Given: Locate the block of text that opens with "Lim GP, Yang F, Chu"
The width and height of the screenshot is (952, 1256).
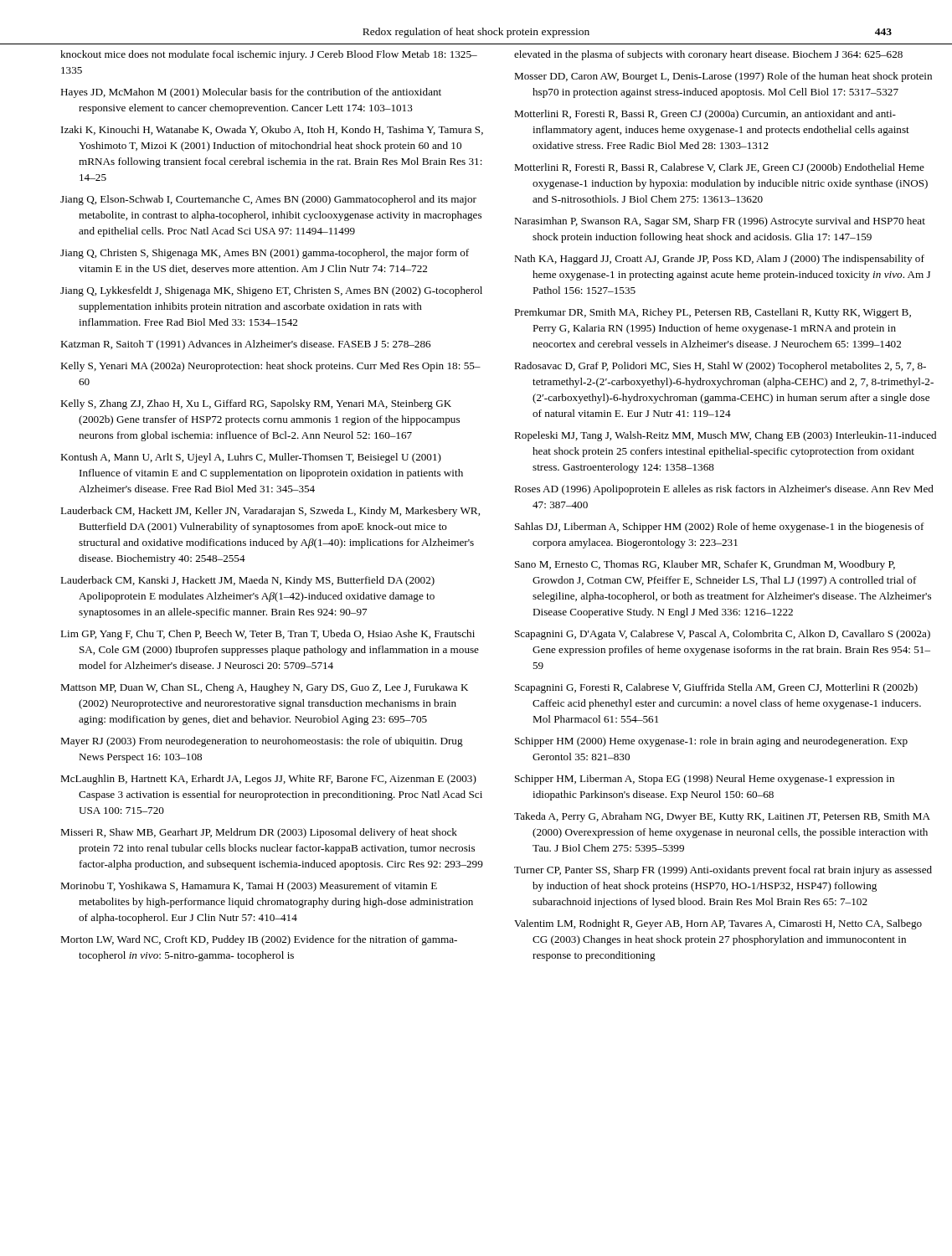Looking at the screenshot, I should [270, 649].
